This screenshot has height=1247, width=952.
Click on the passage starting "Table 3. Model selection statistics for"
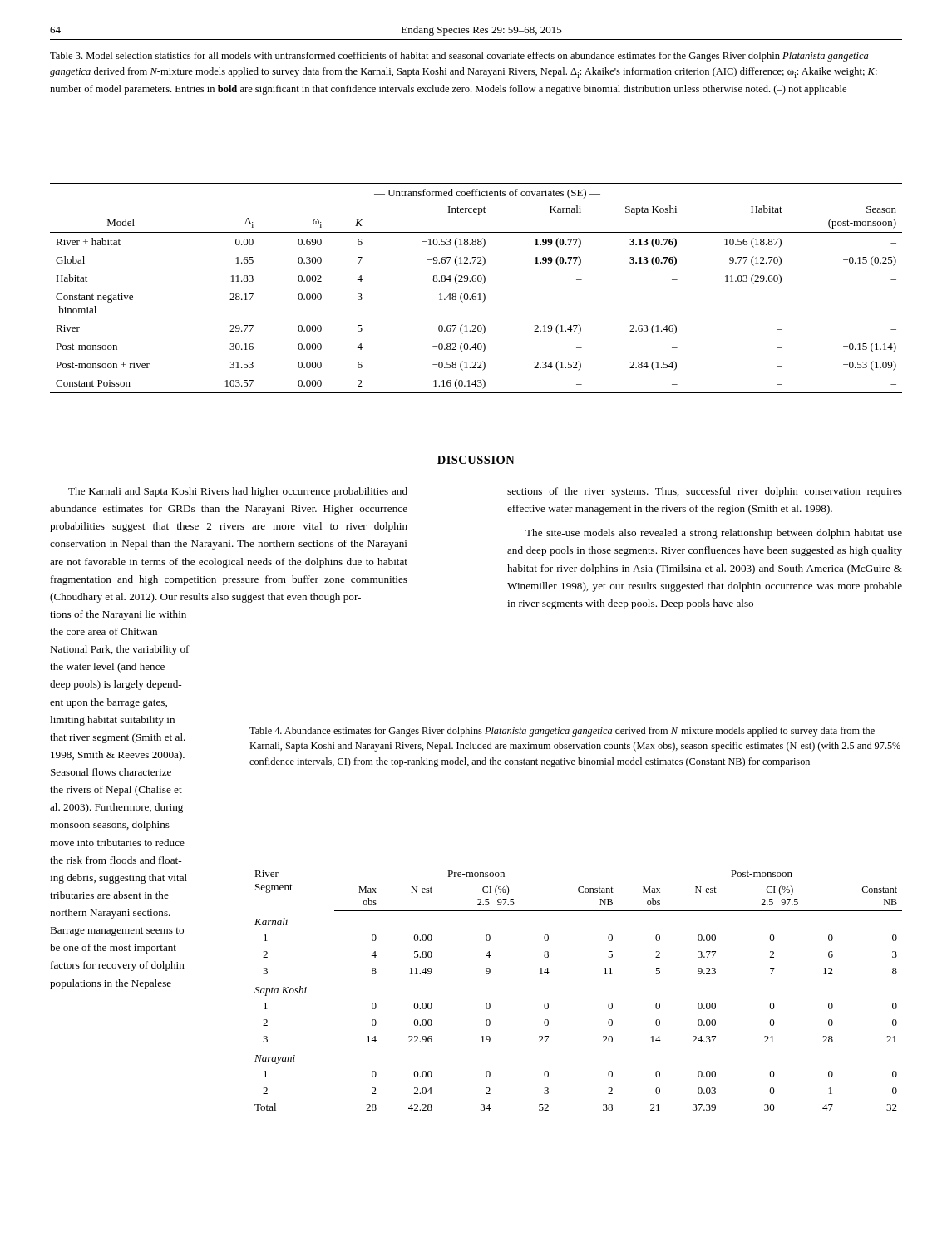click(464, 72)
